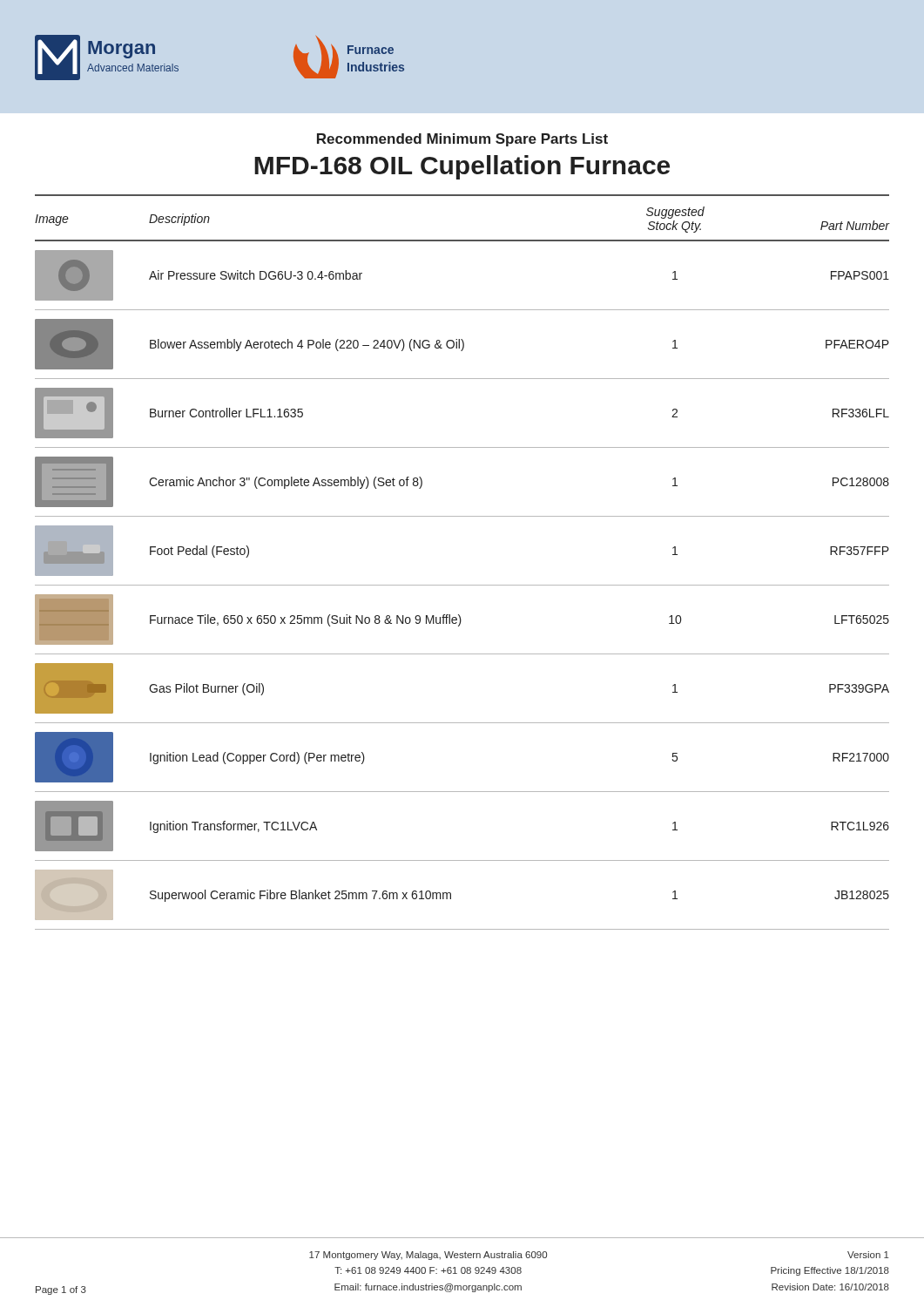Locate a table
Screen dimensions: 1307x924
coord(462,563)
